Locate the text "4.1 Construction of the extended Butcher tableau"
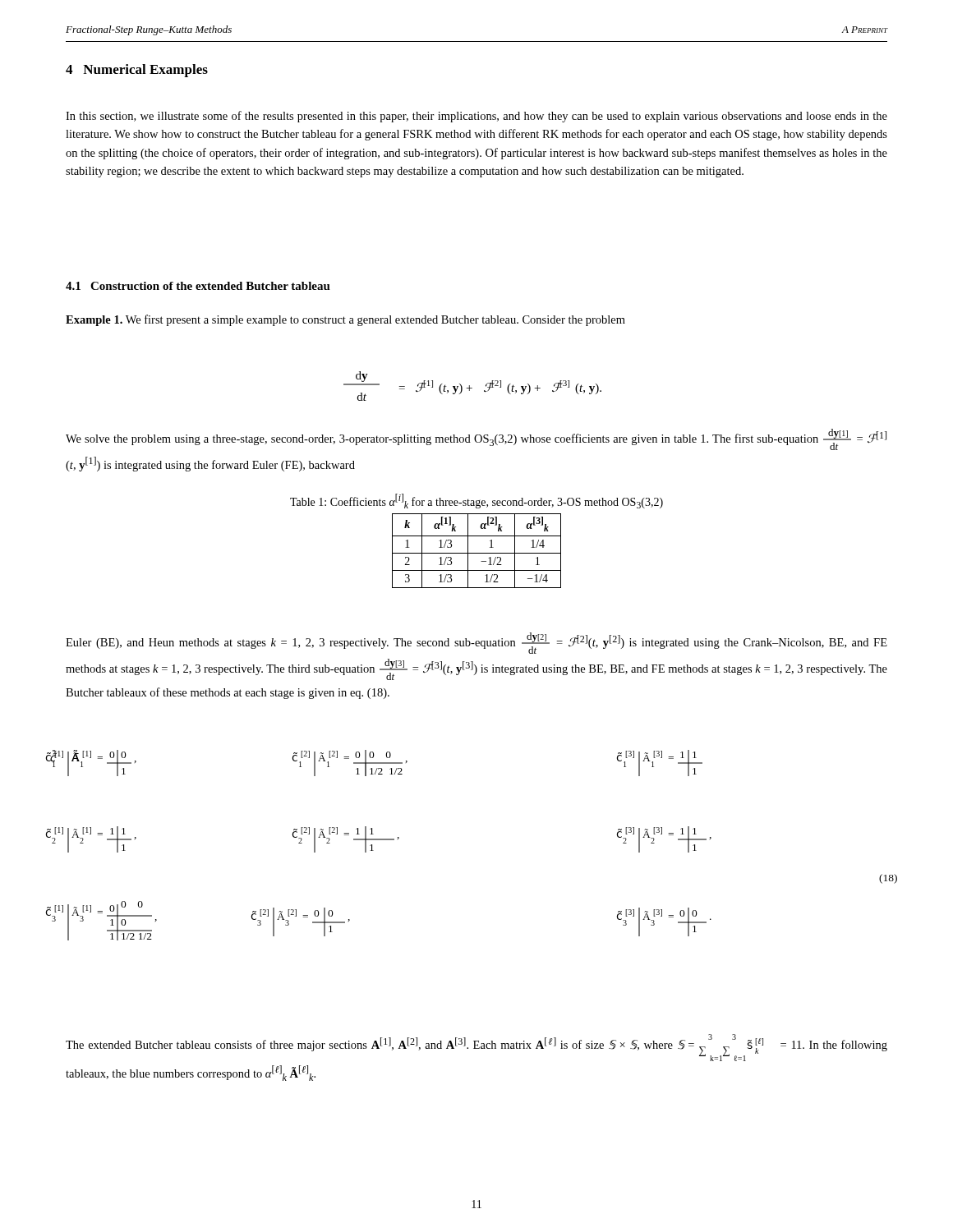The width and height of the screenshot is (953, 1232). click(198, 286)
